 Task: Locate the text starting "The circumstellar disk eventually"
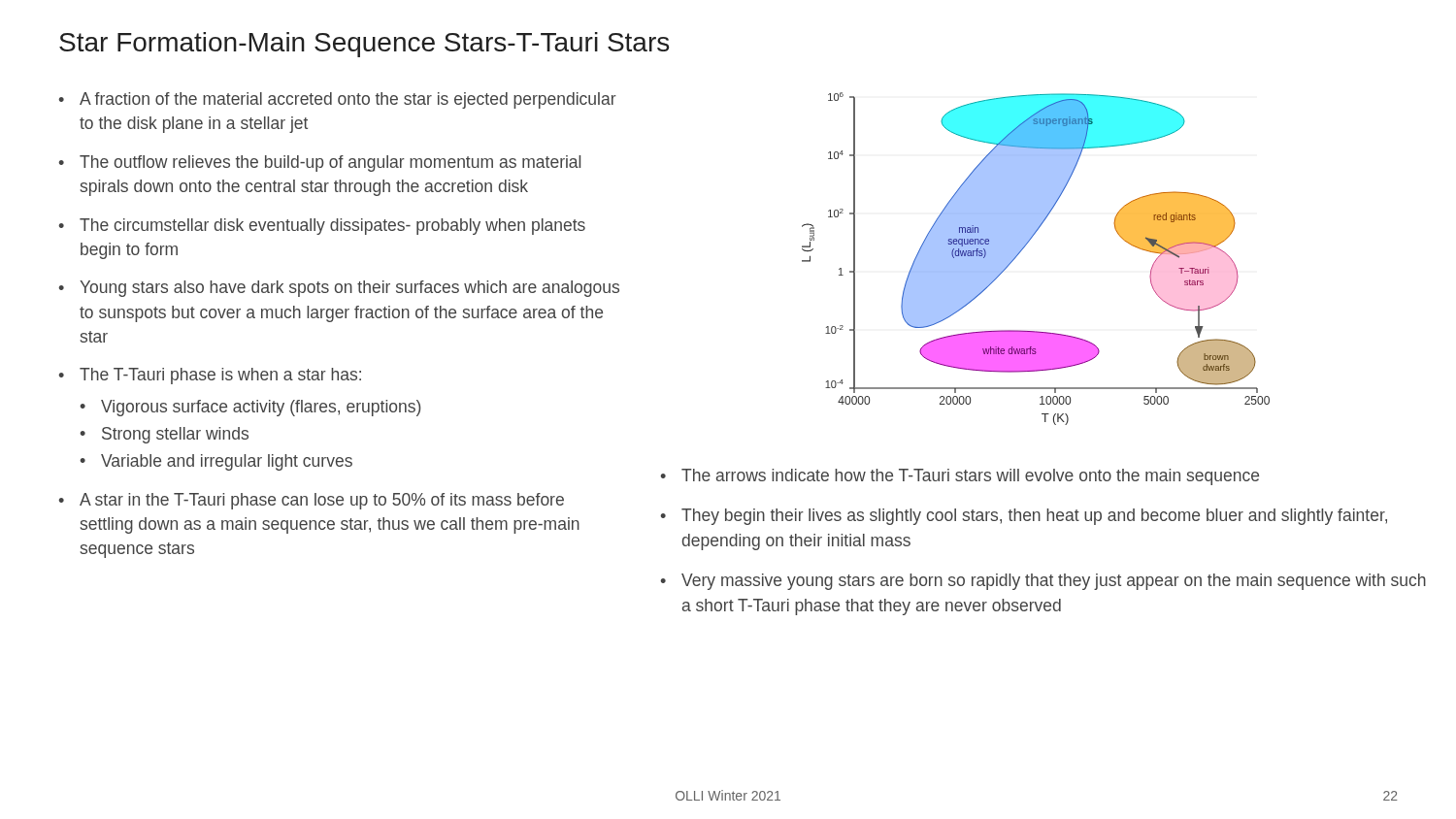point(333,237)
